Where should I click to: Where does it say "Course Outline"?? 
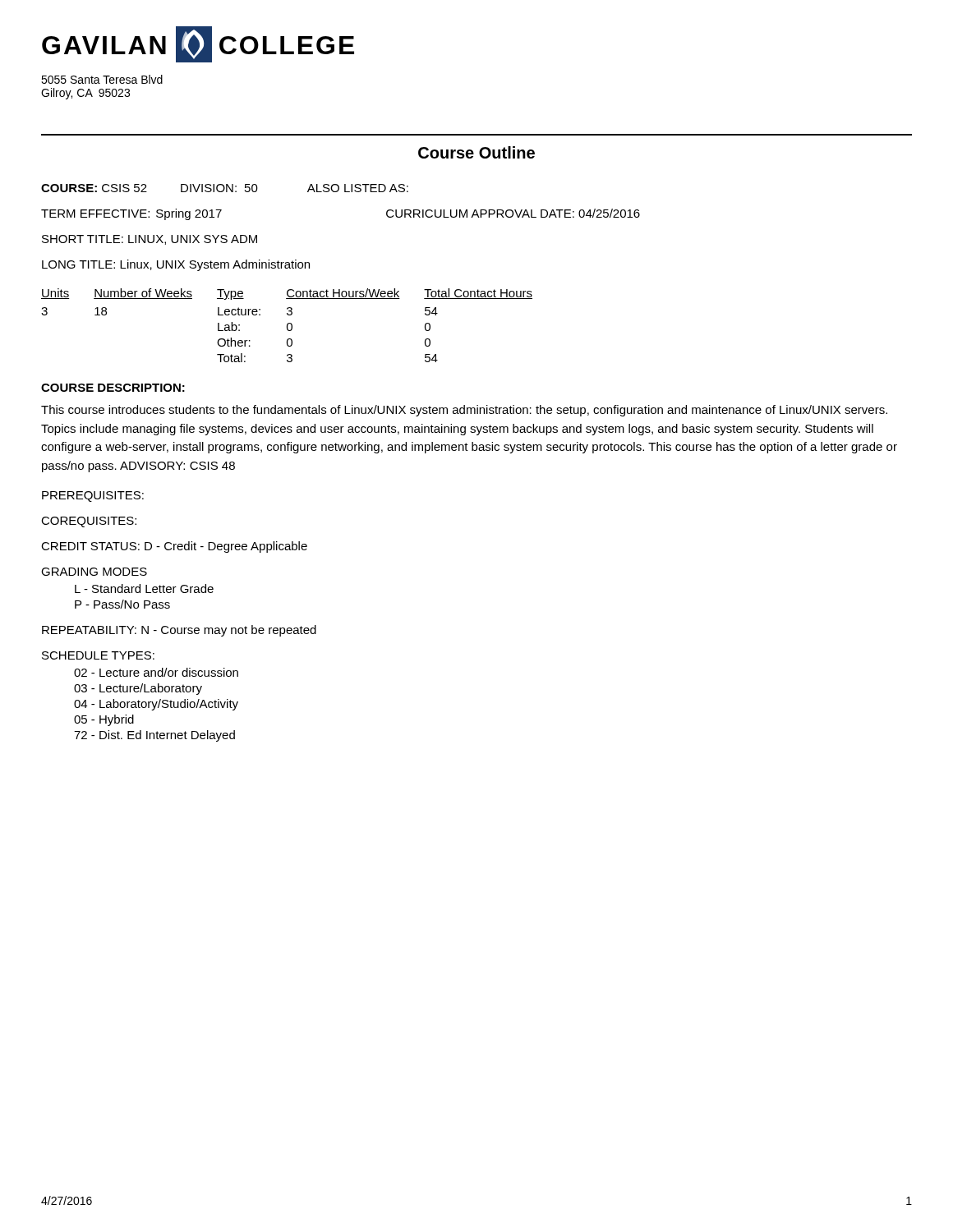(x=476, y=153)
